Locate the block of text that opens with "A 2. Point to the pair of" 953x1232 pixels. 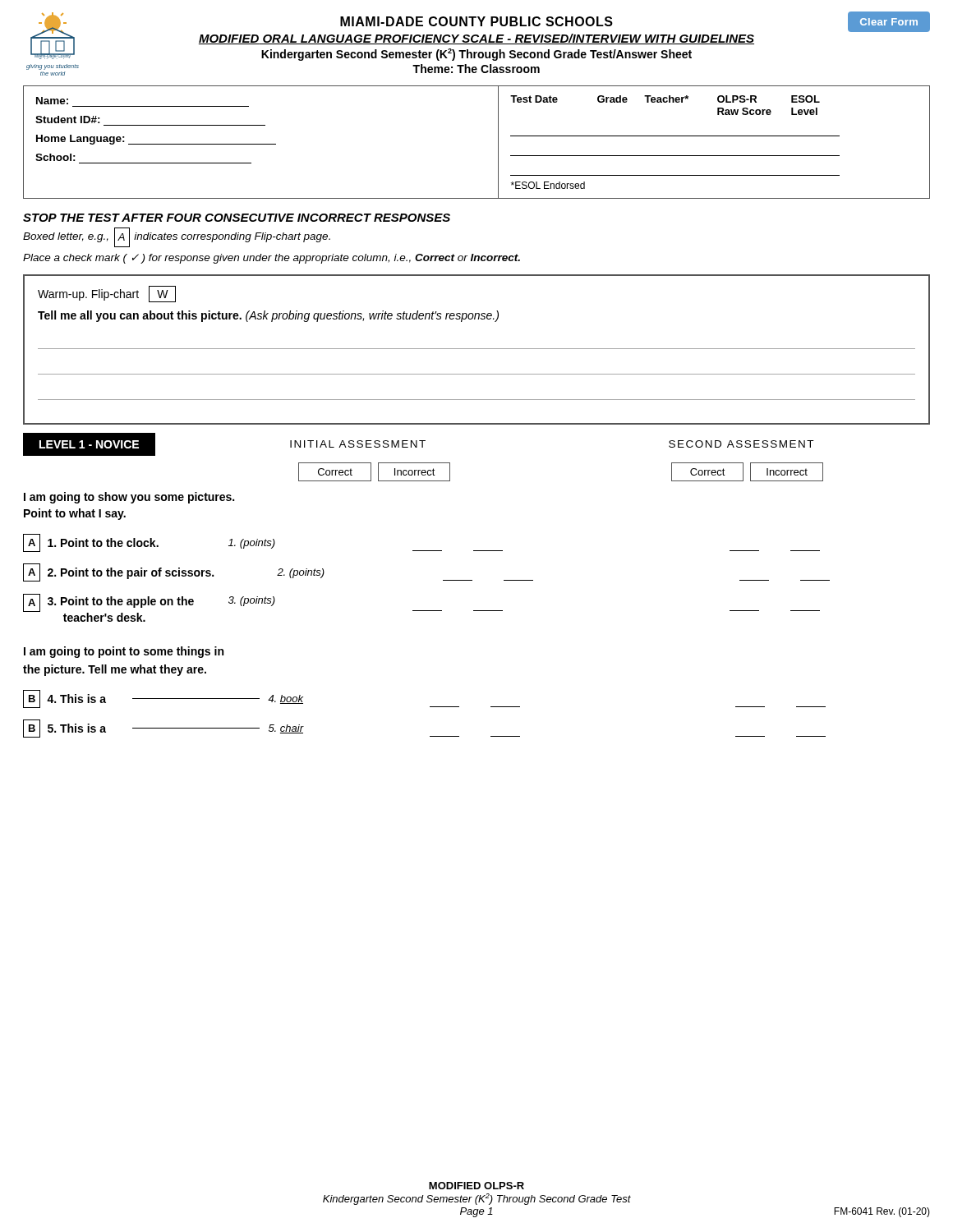[476, 572]
